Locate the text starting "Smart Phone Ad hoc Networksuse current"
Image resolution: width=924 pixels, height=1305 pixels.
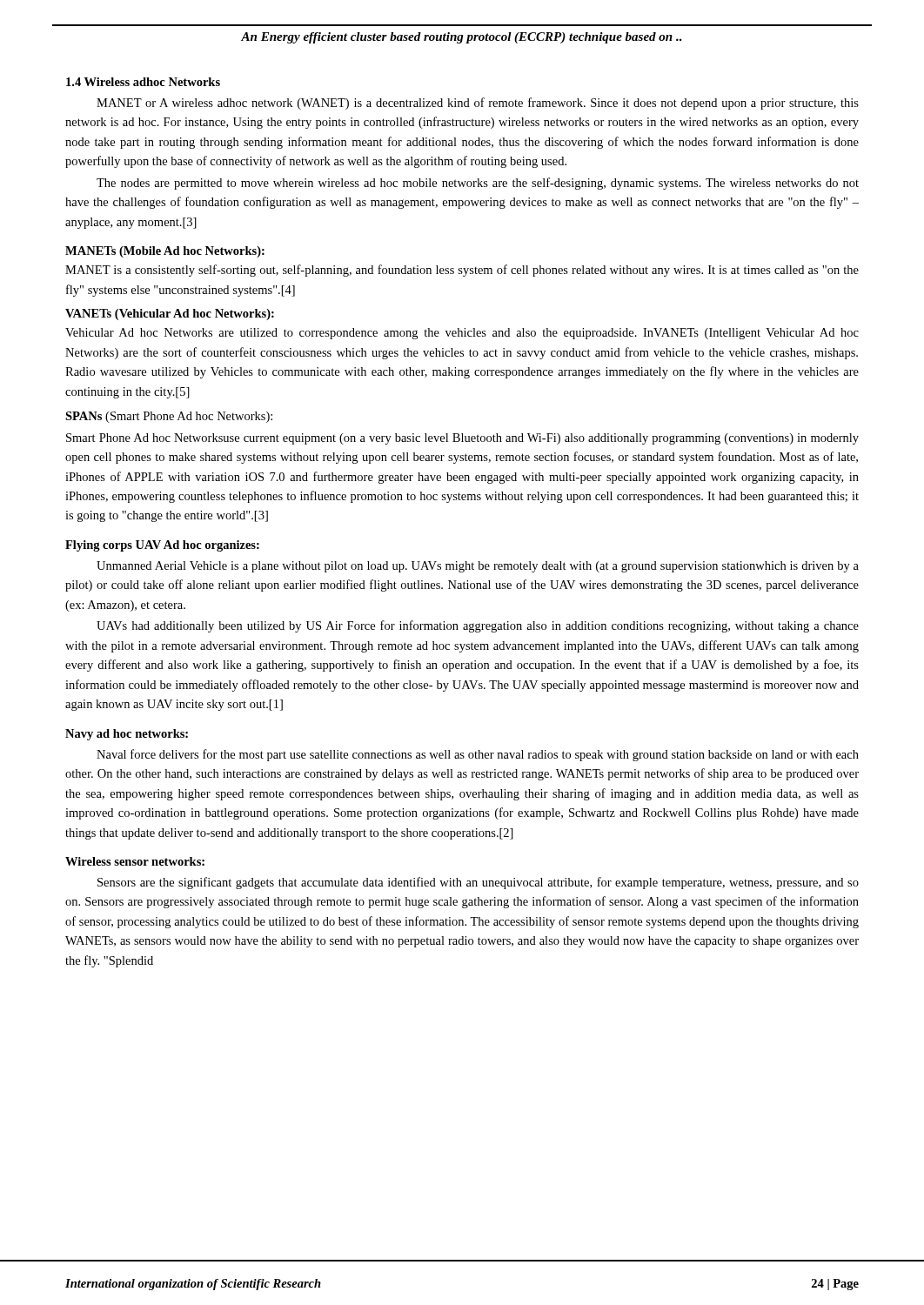462,477
